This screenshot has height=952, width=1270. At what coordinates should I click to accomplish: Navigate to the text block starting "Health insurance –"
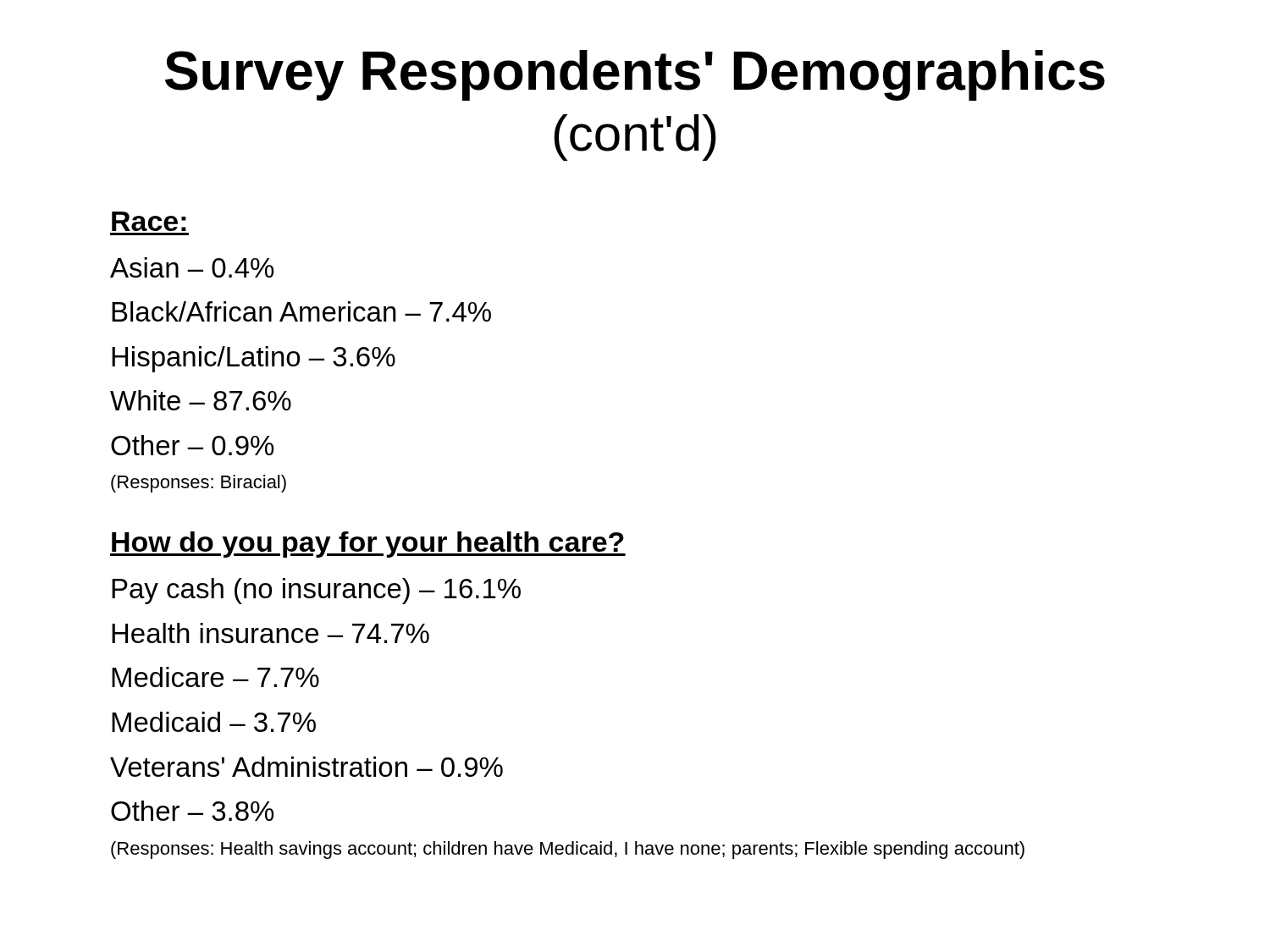click(270, 633)
